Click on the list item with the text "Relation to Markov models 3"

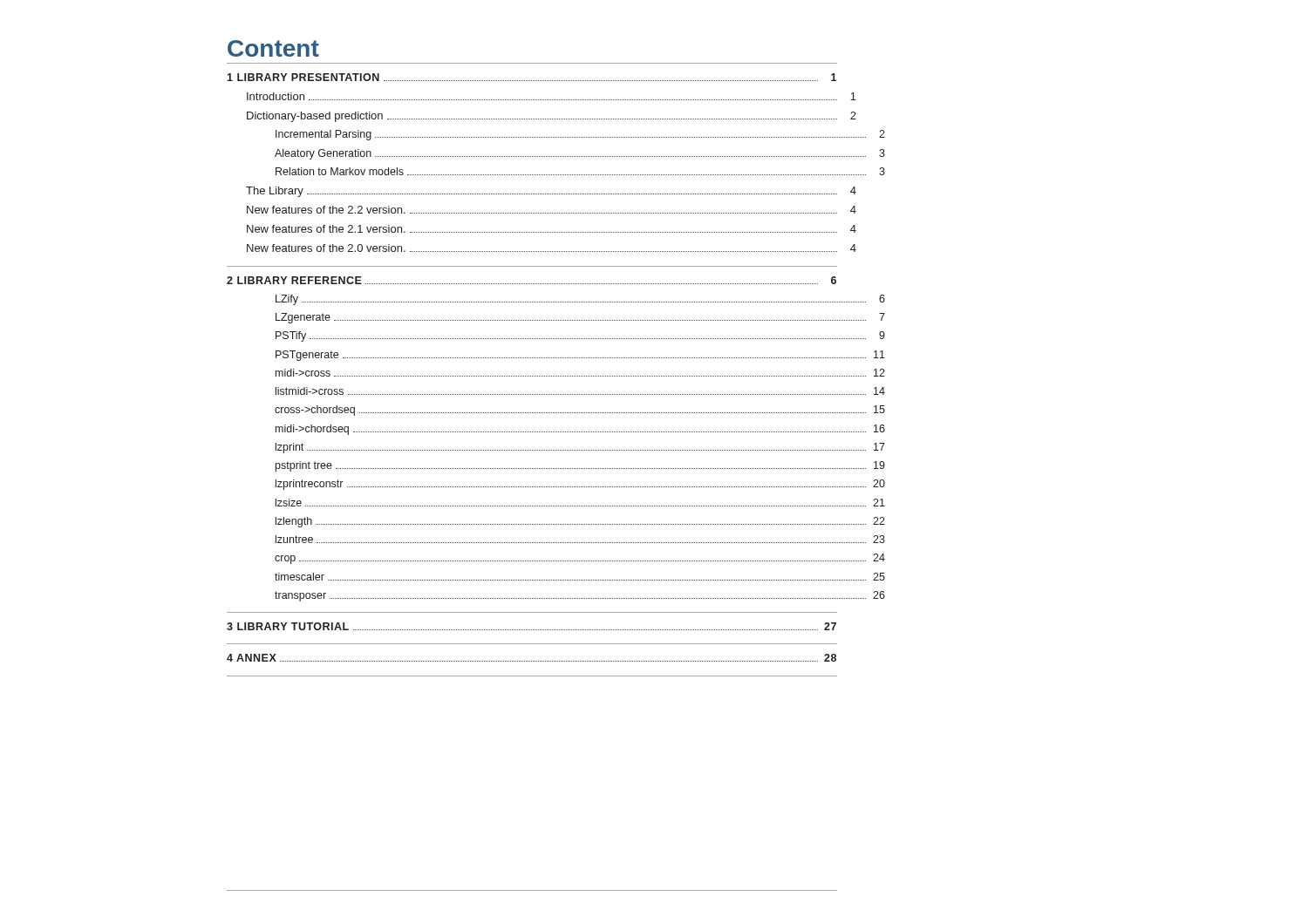tap(532, 172)
